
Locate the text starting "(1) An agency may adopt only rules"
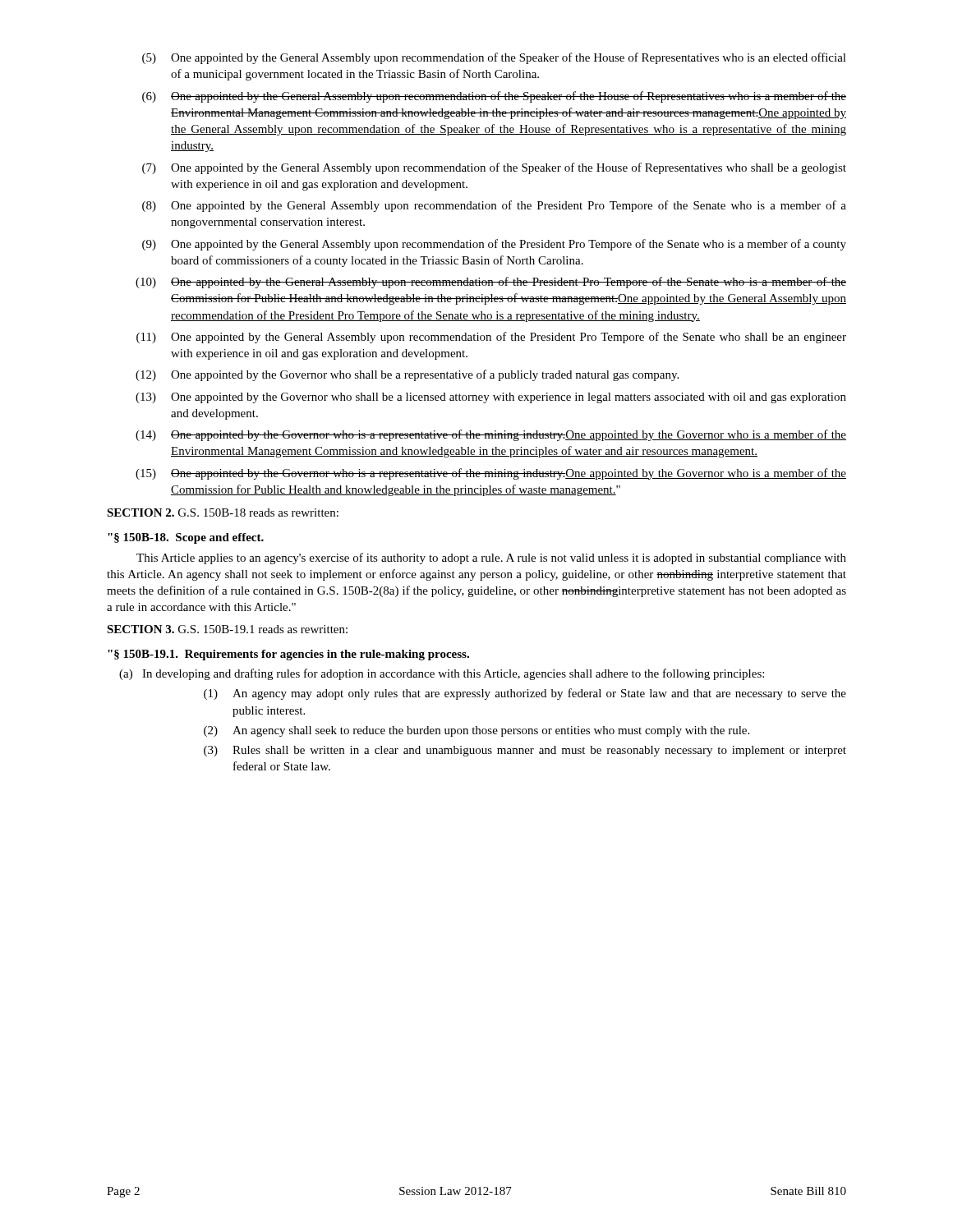[509, 702]
